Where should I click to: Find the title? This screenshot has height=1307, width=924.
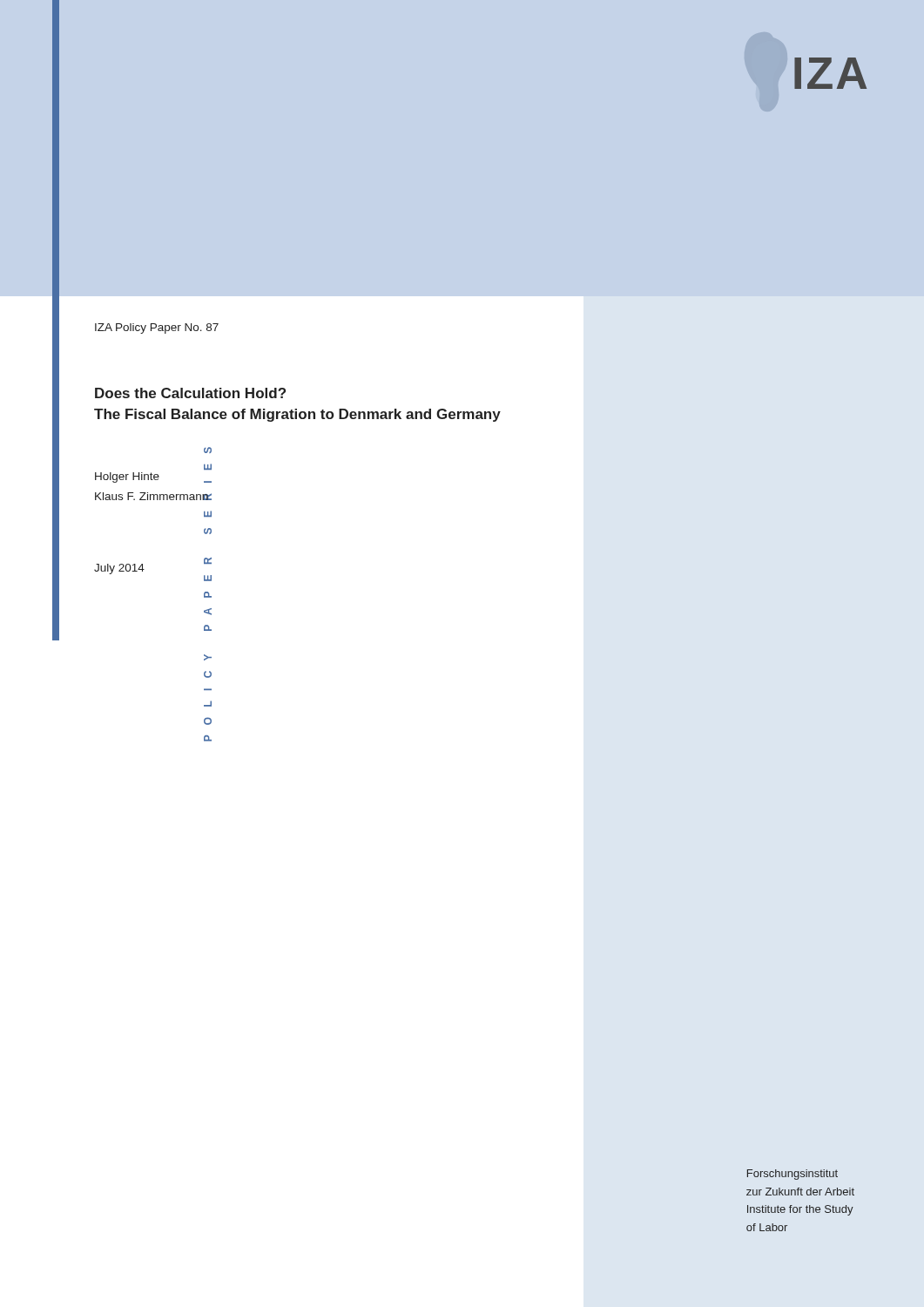297,404
